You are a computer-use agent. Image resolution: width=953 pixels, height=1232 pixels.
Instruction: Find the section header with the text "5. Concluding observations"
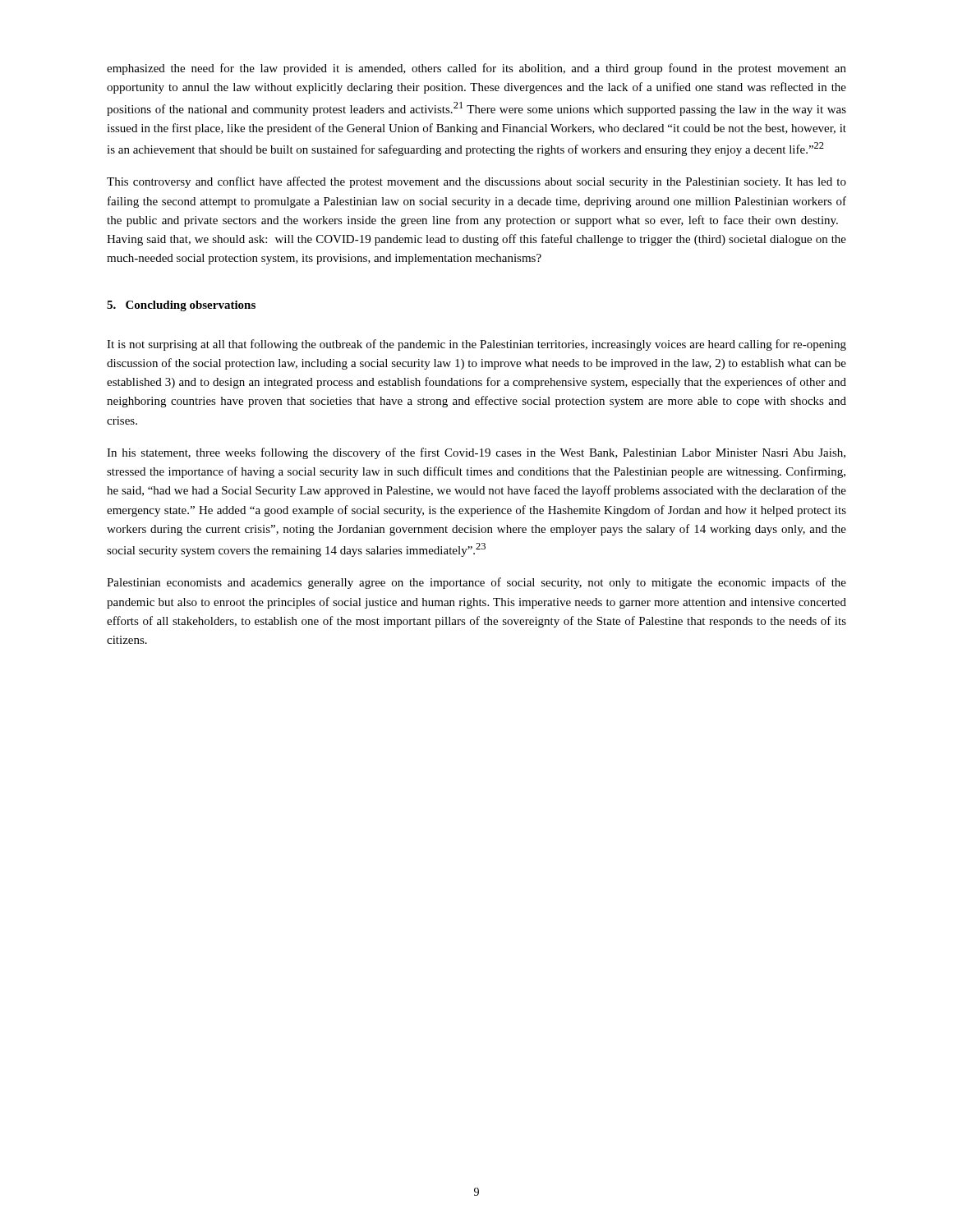(181, 304)
